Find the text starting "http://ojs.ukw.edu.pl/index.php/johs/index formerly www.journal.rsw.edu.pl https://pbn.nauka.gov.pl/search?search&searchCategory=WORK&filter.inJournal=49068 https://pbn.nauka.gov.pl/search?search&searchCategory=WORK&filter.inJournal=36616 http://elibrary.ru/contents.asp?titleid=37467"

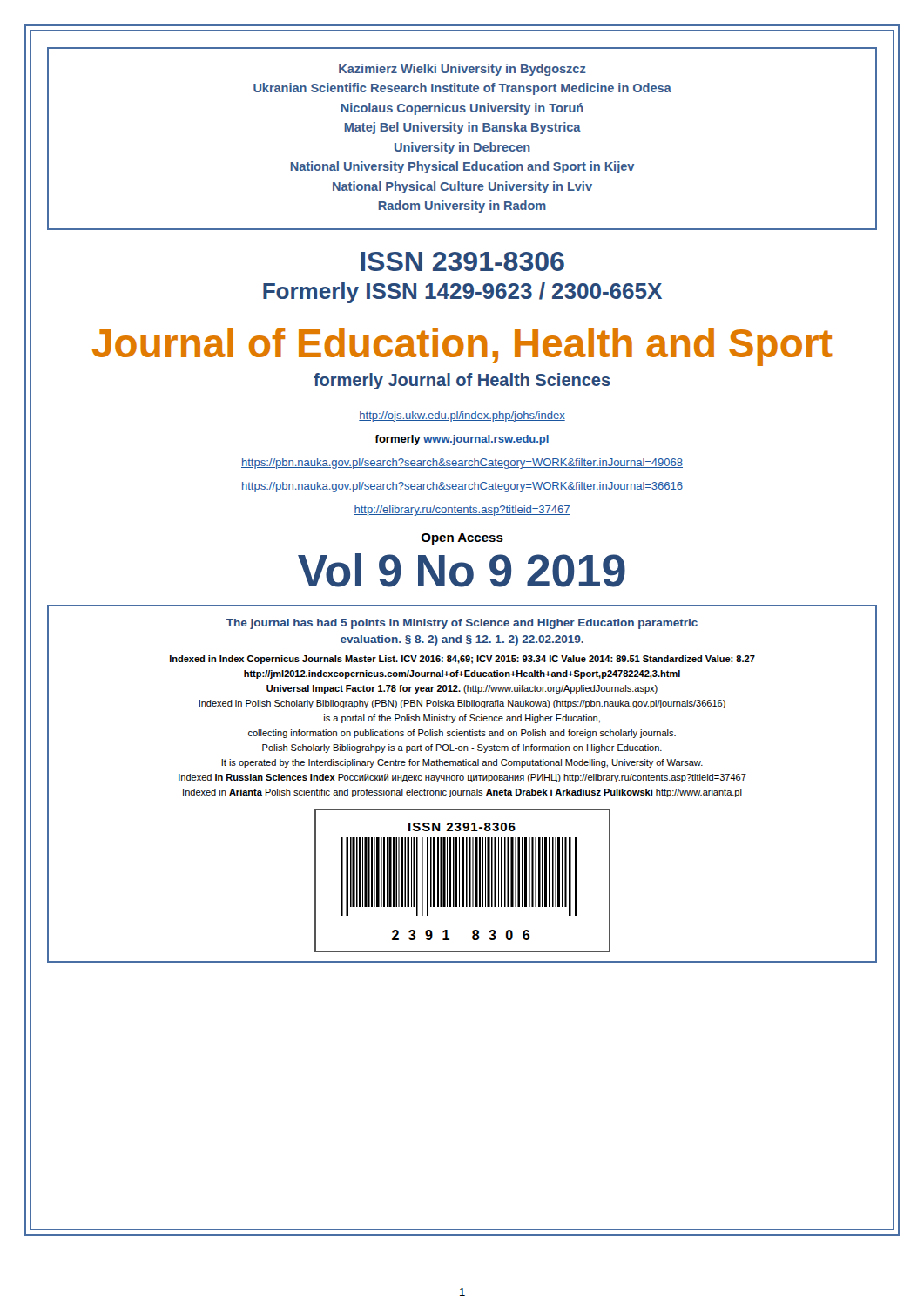[x=462, y=462]
